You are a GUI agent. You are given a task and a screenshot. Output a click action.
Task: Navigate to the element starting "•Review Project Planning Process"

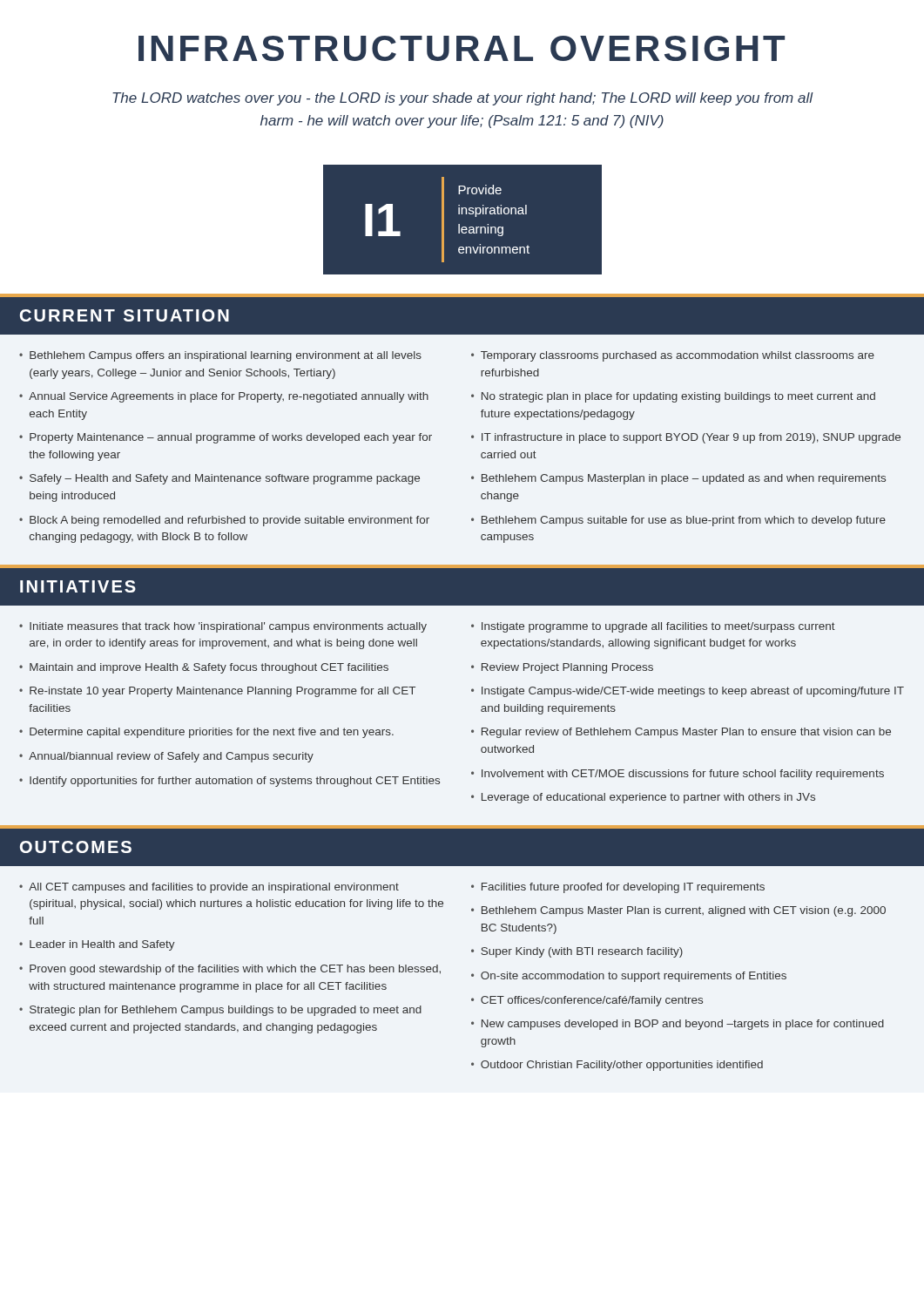pyautogui.click(x=562, y=667)
